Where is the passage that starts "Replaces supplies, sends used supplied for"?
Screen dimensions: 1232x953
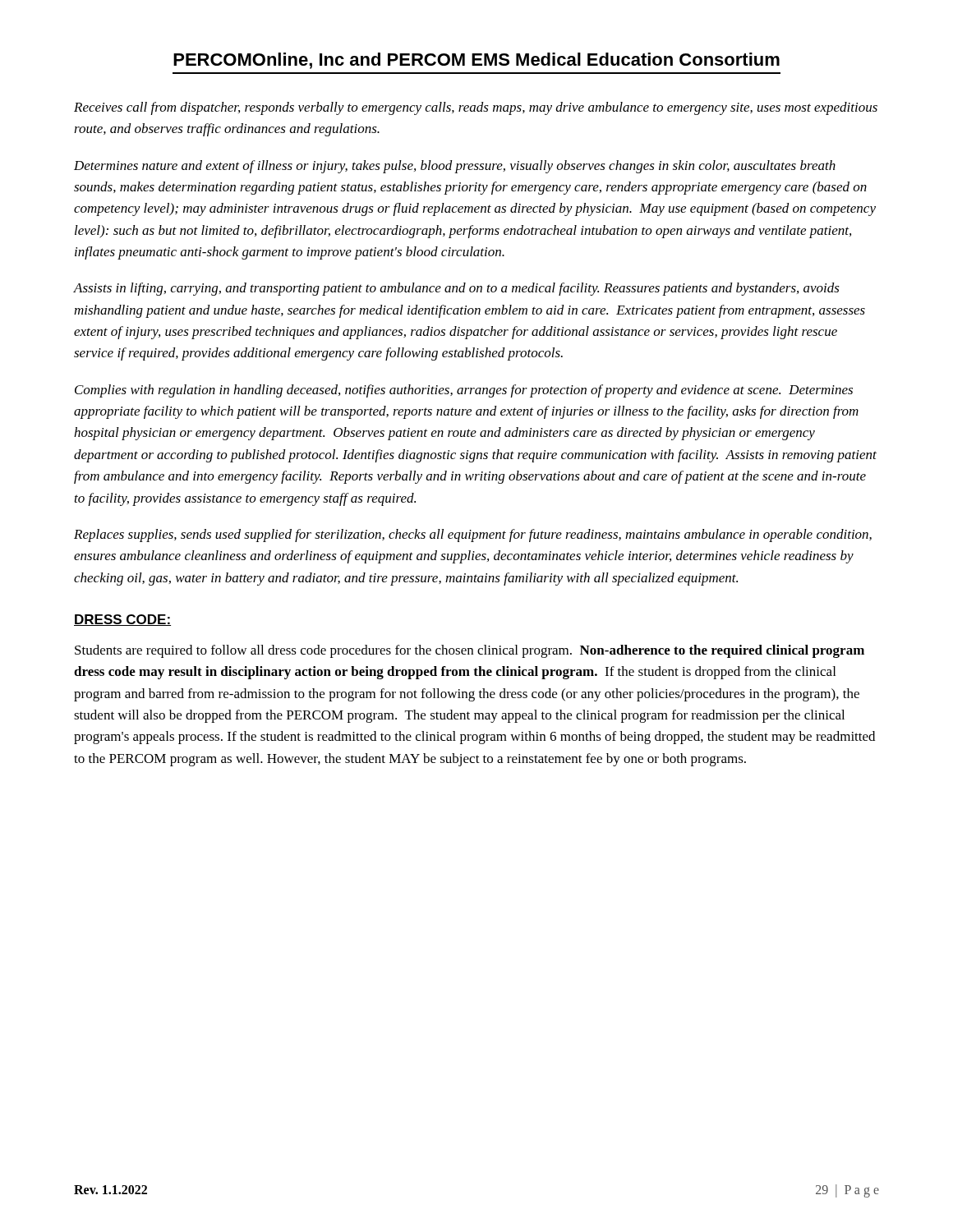coord(473,556)
